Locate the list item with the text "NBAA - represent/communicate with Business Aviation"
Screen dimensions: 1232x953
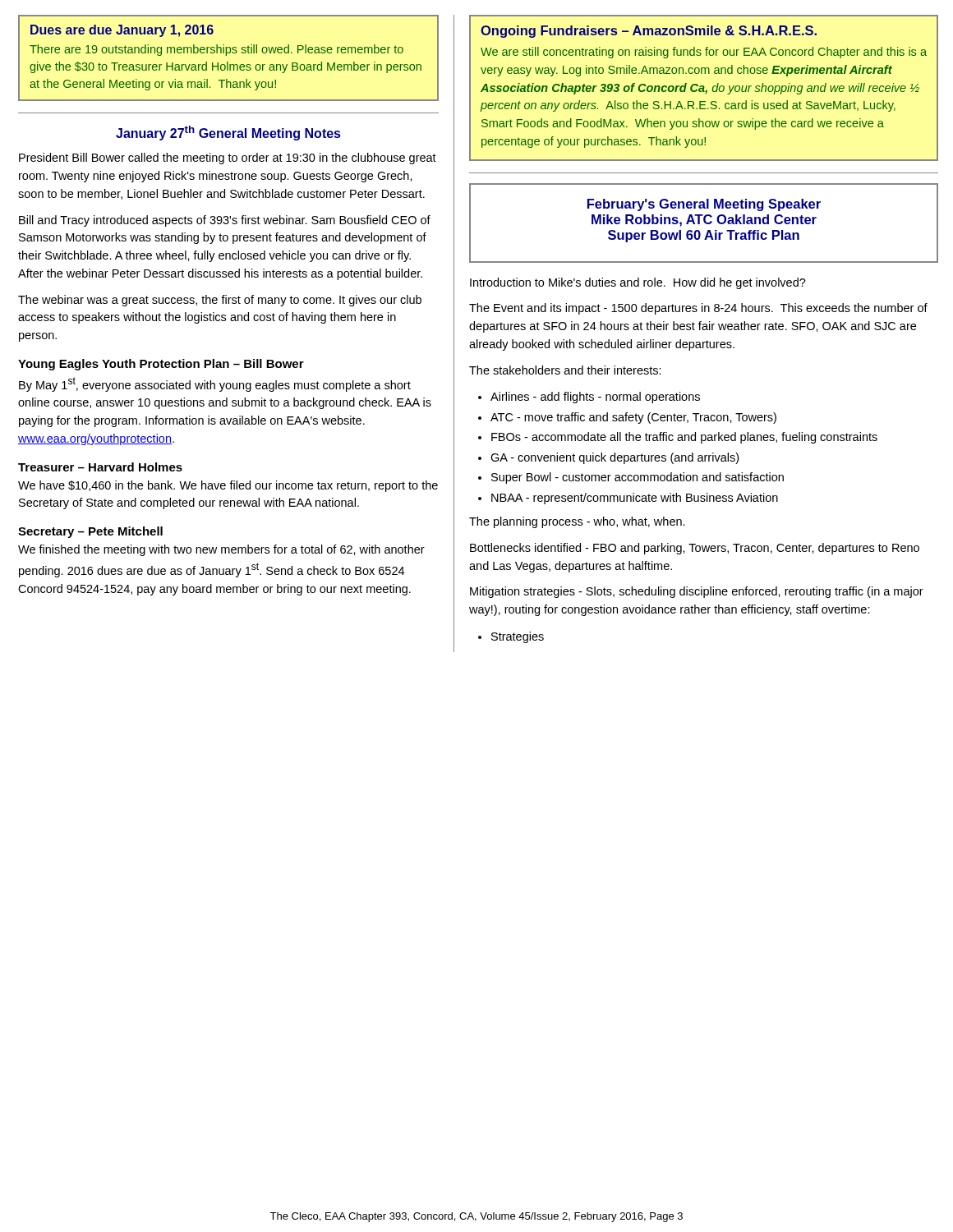(x=634, y=497)
